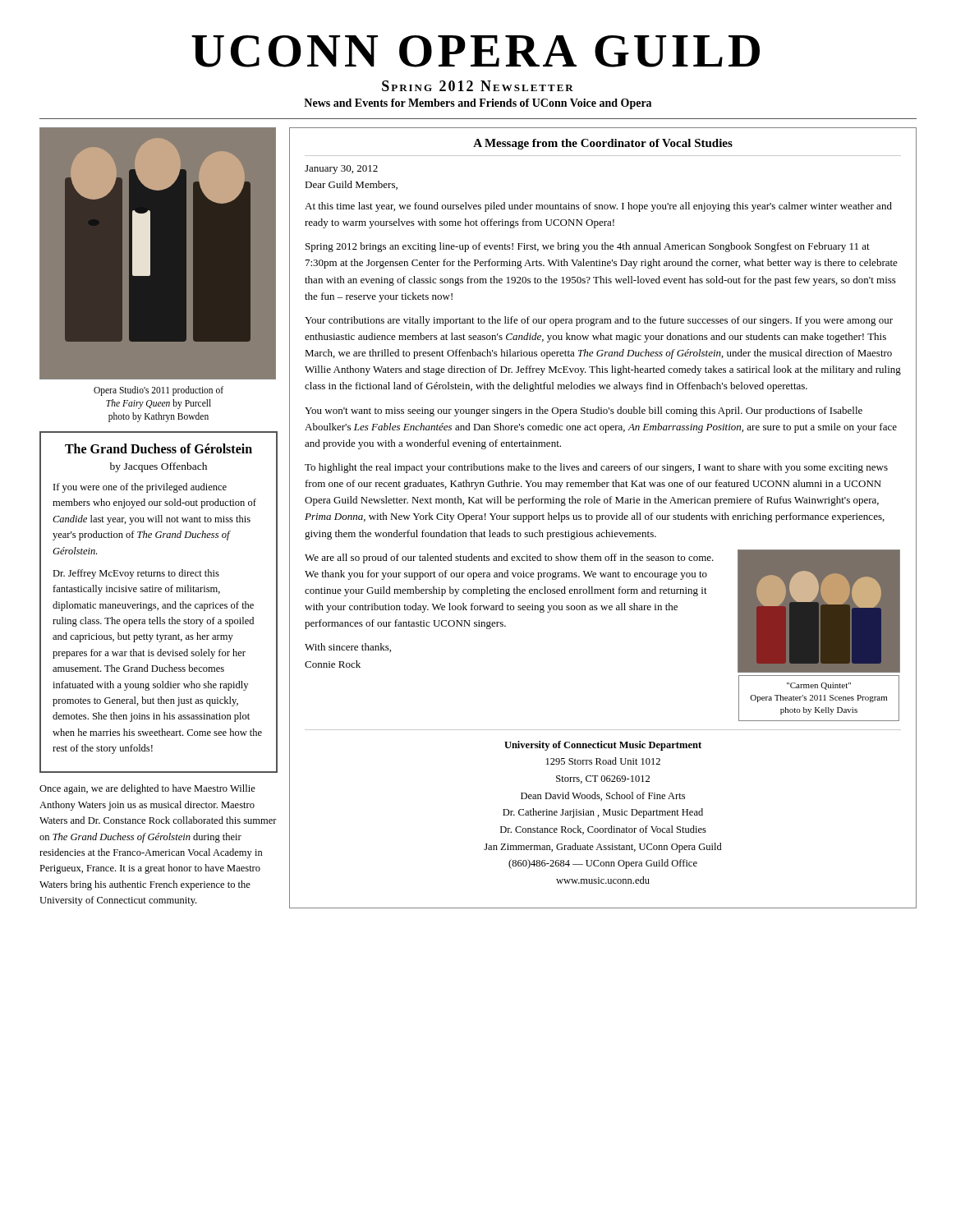Find the caption on this page that starts ""Carmen Quintet" Opera Theater's"
Viewport: 956px width, 1232px height.
[819, 697]
